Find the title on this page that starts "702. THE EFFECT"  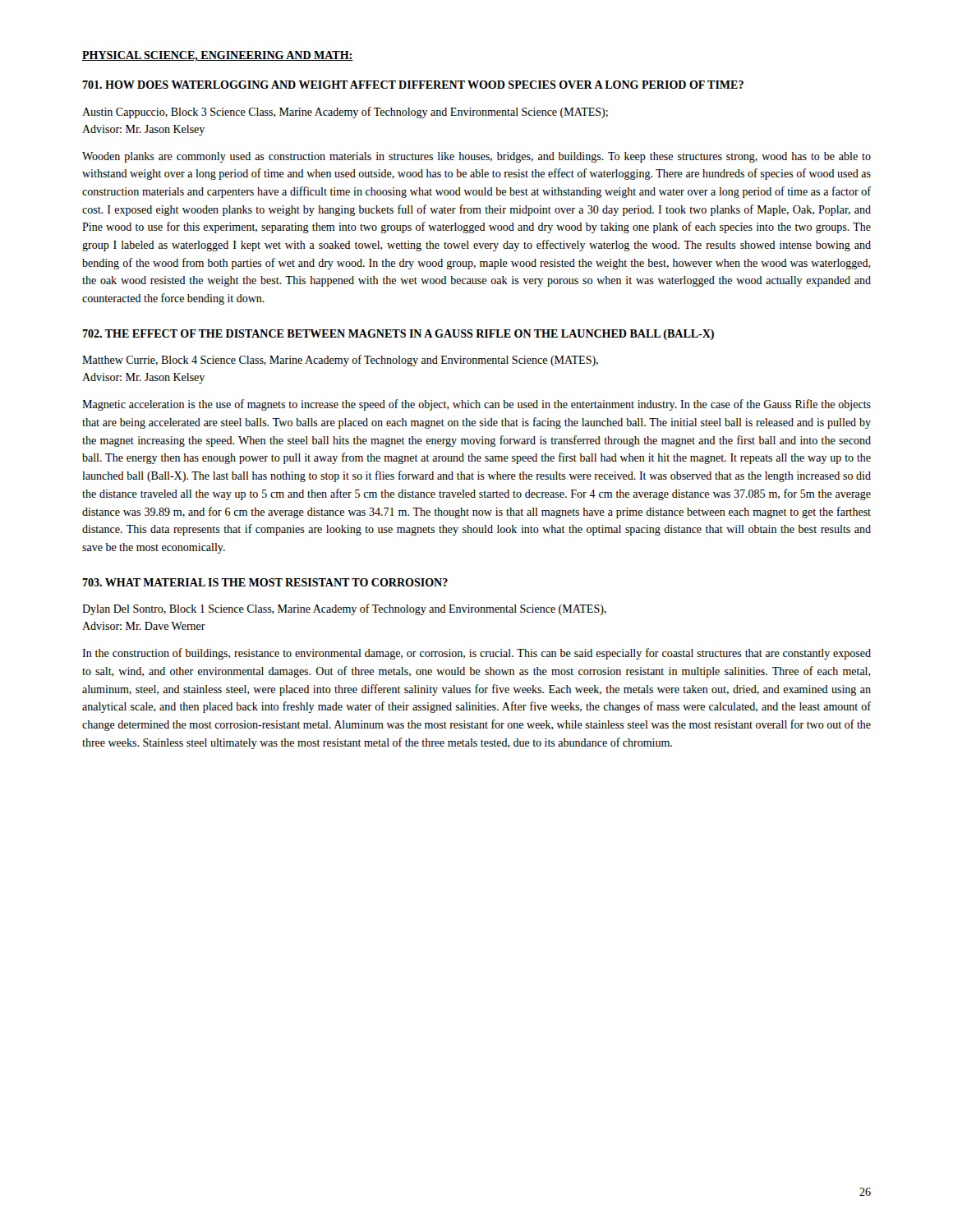click(398, 334)
